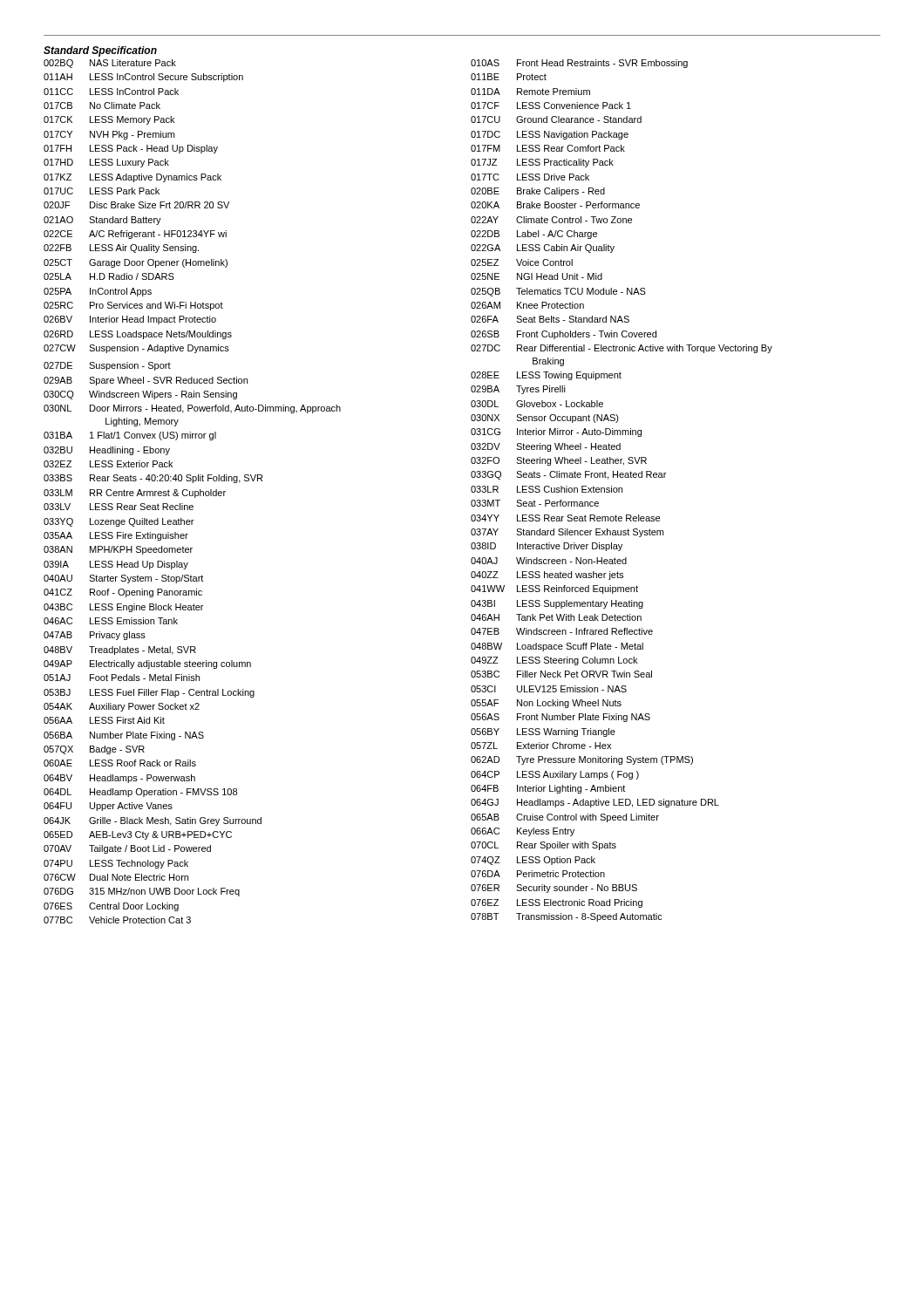Find the region starting "046AHTank Pet With Leak Detection"
This screenshot has width=924, height=1308.
[x=556, y=617]
